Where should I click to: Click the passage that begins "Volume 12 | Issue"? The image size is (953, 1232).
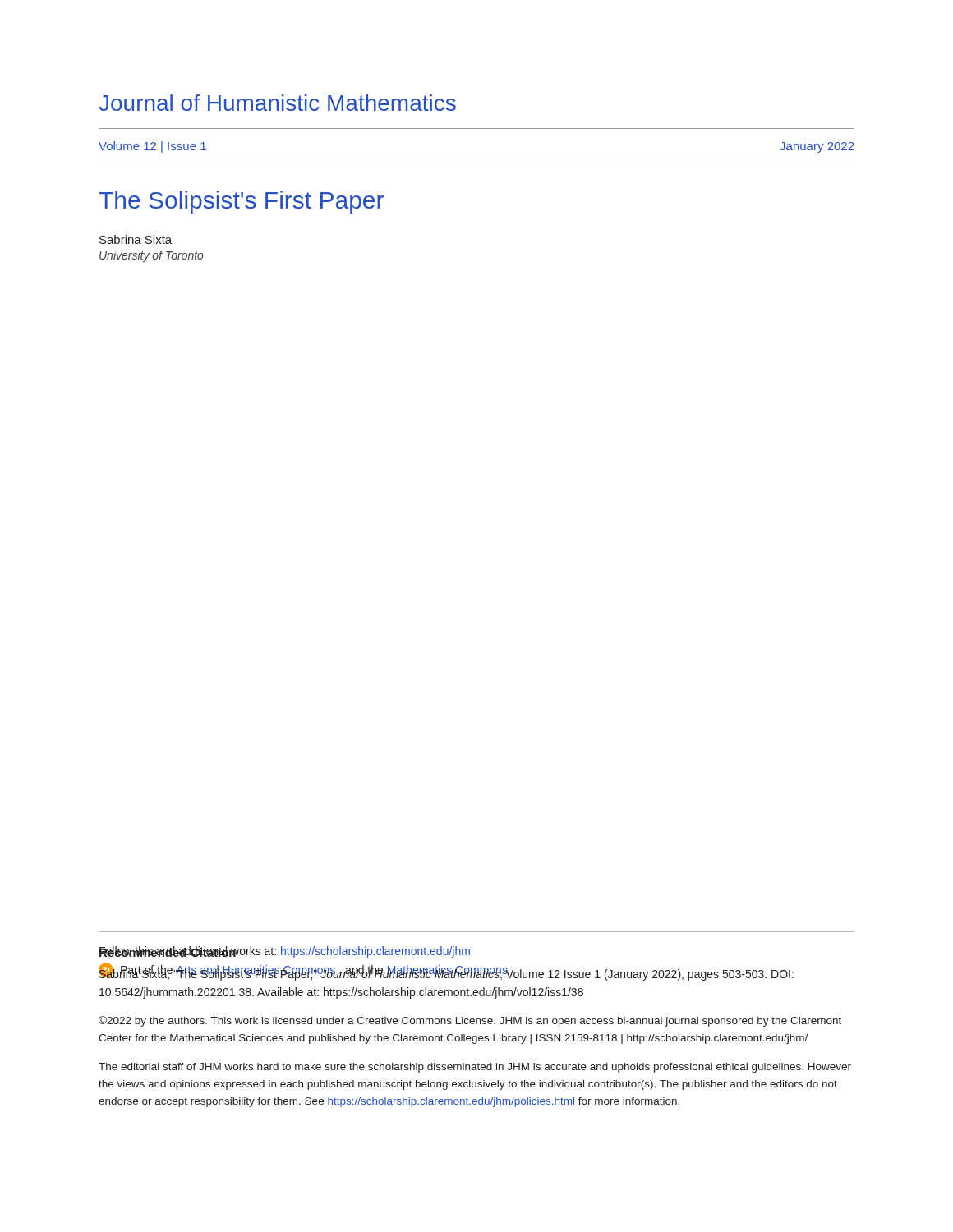point(153,147)
